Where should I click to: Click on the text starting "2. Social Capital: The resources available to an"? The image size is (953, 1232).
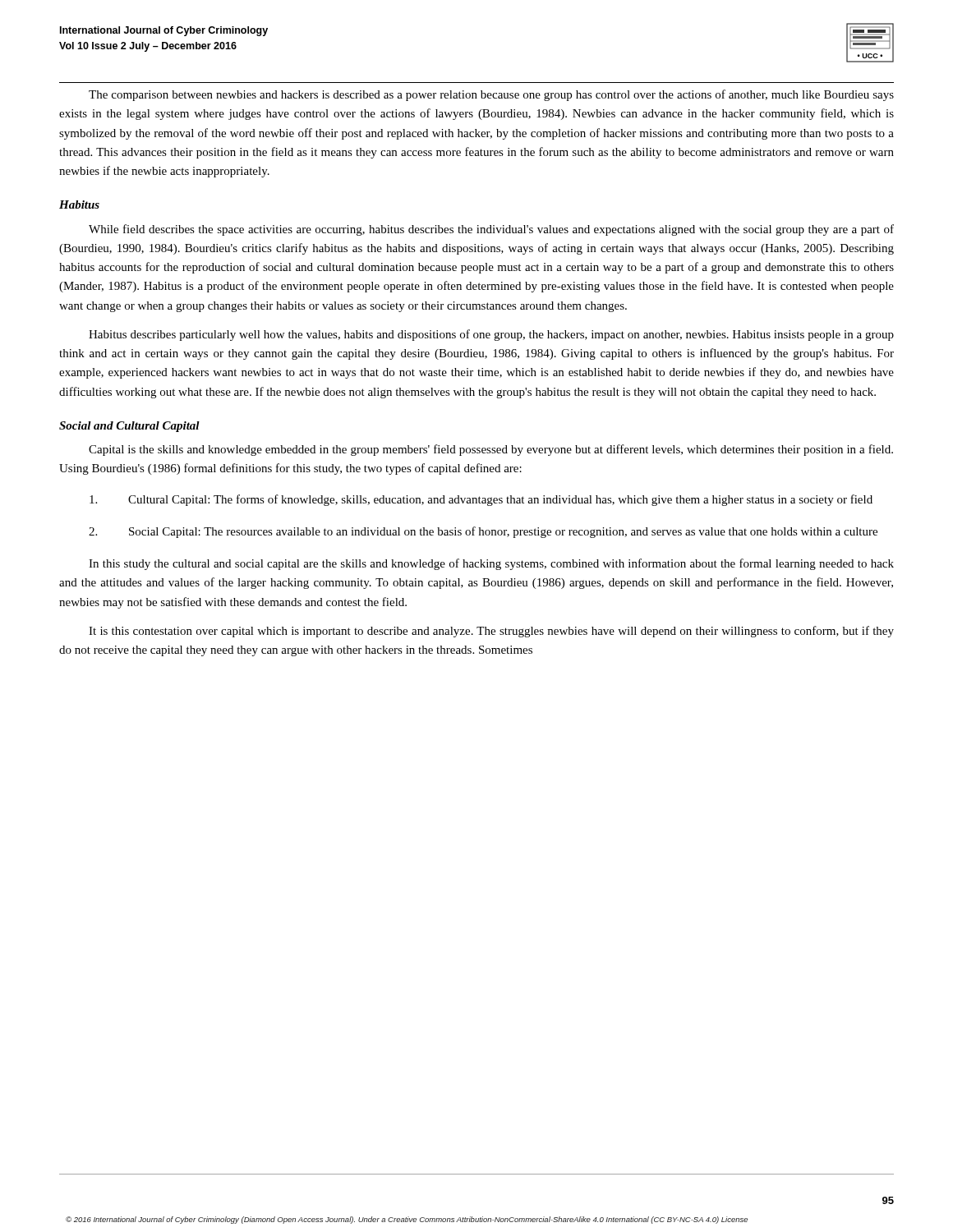click(x=476, y=532)
